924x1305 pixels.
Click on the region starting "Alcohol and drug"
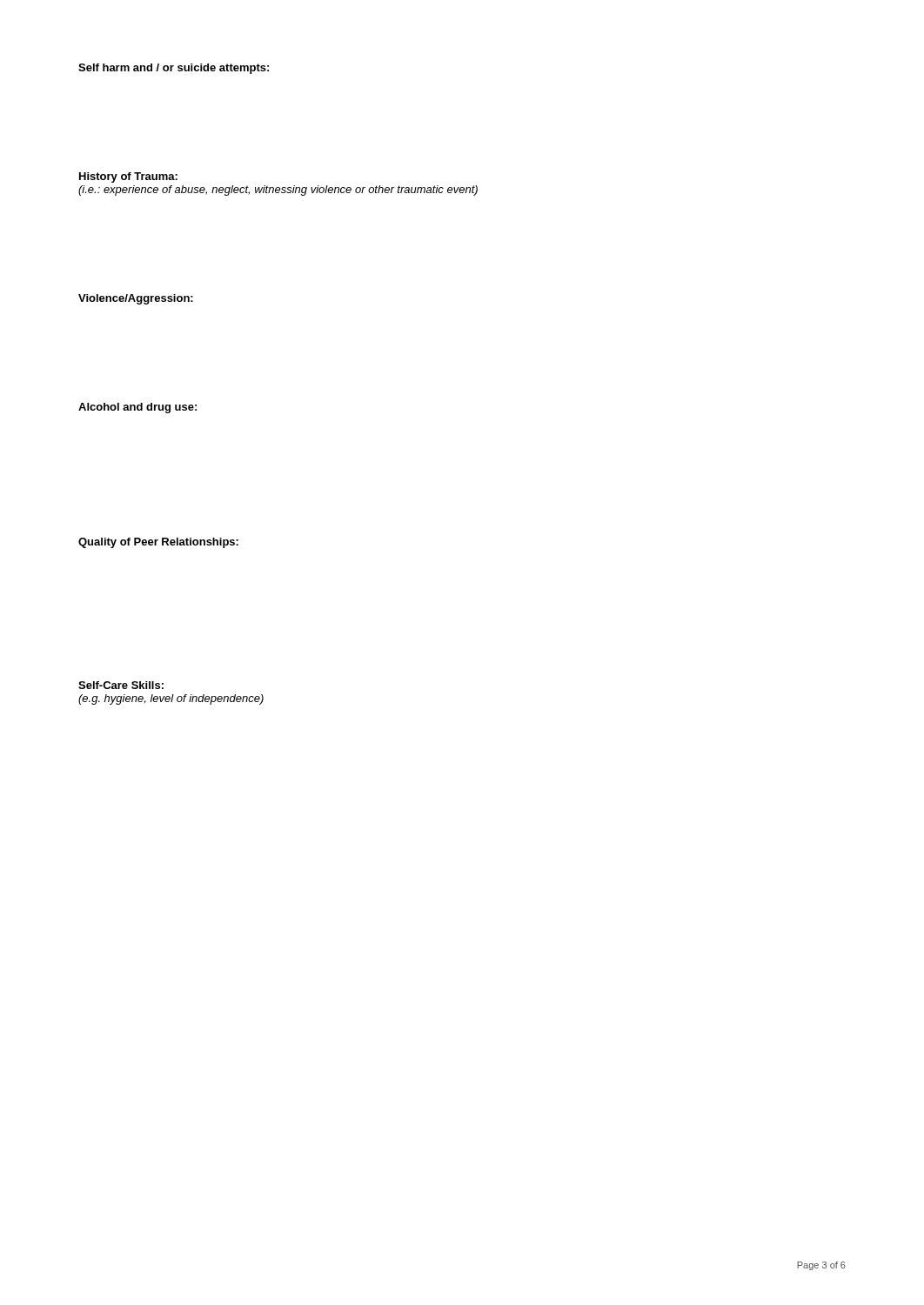click(x=138, y=407)
